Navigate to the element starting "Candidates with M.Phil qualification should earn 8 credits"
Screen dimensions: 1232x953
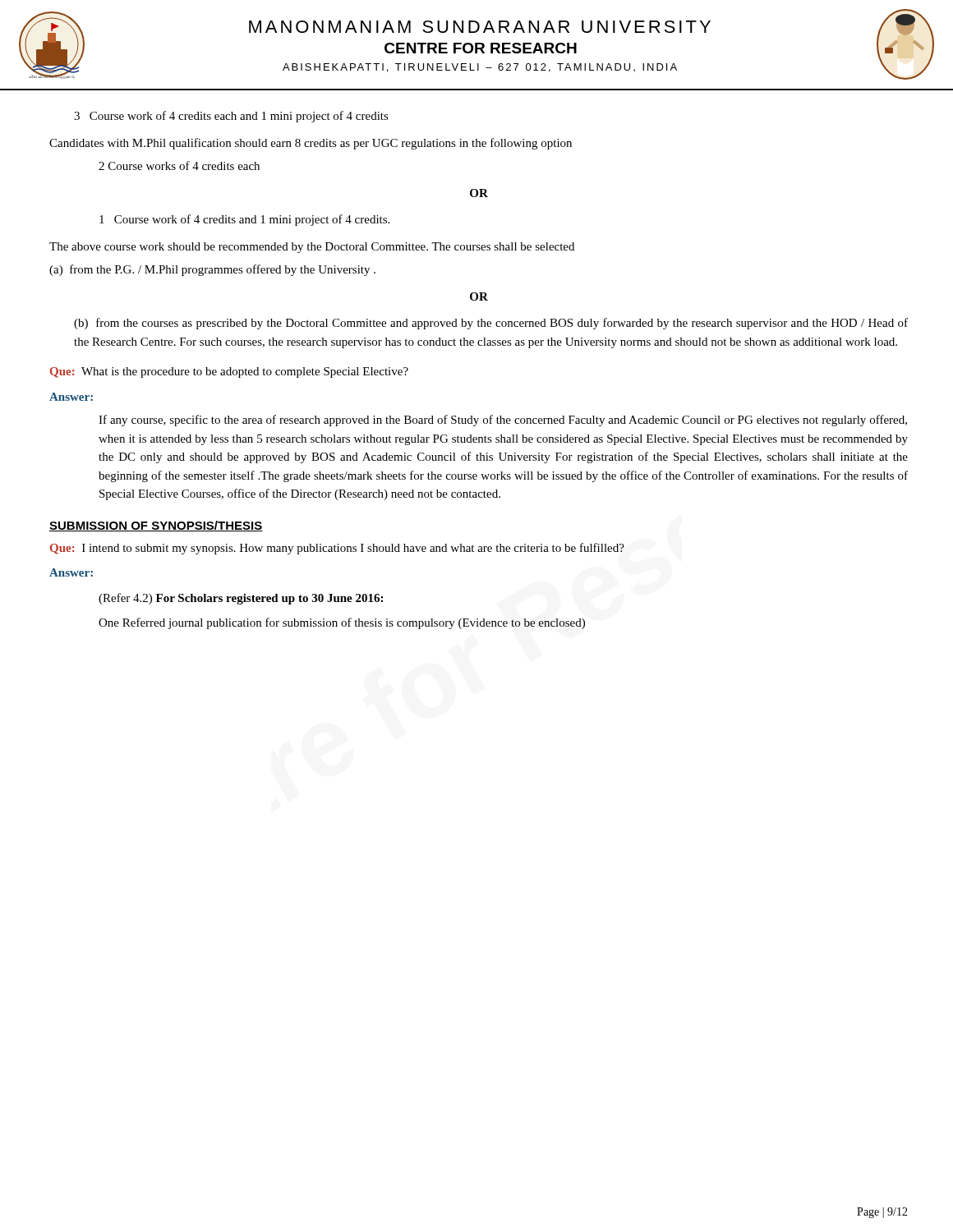click(x=479, y=181)
